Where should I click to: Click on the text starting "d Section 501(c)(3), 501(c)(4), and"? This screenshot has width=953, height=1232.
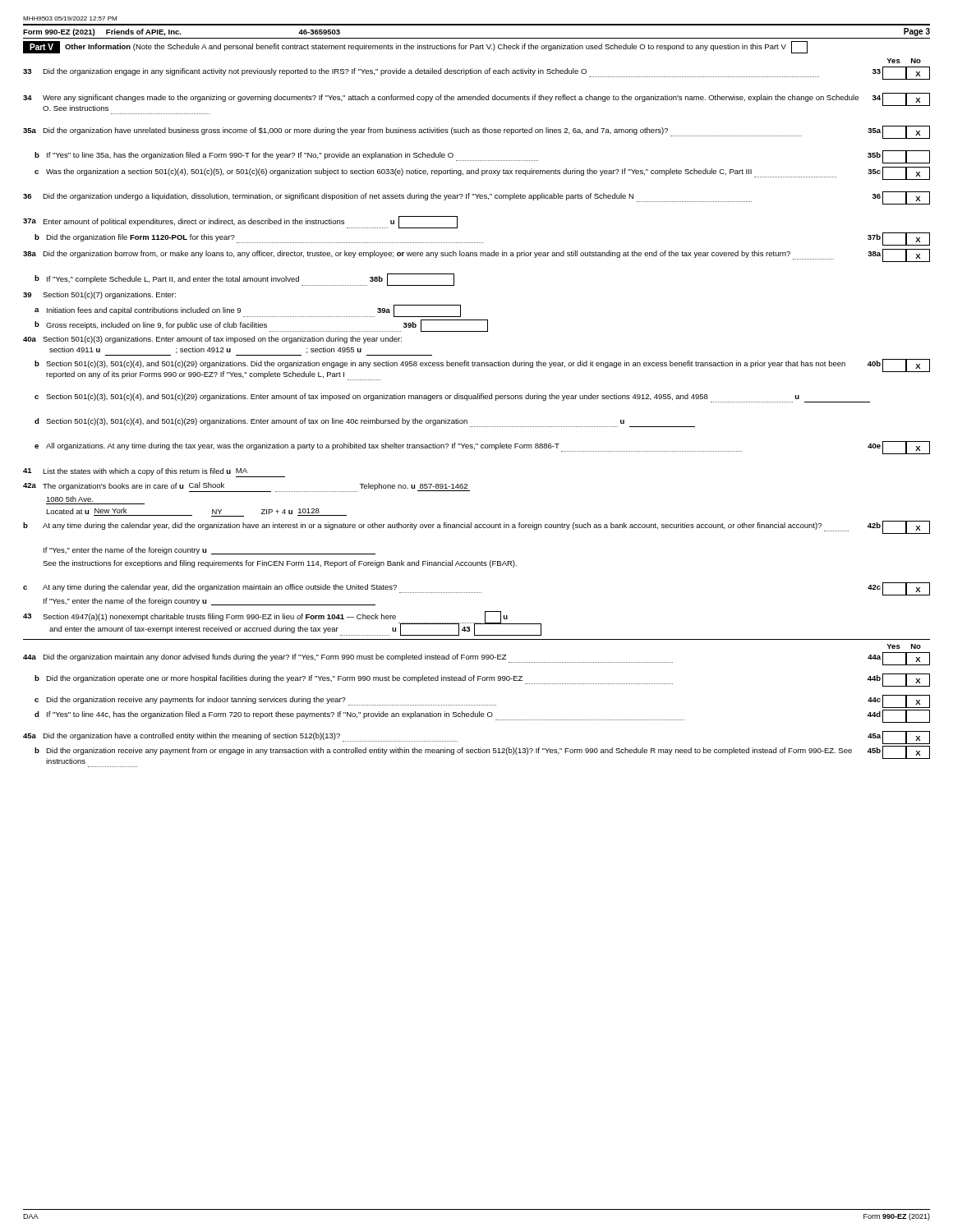482,422
